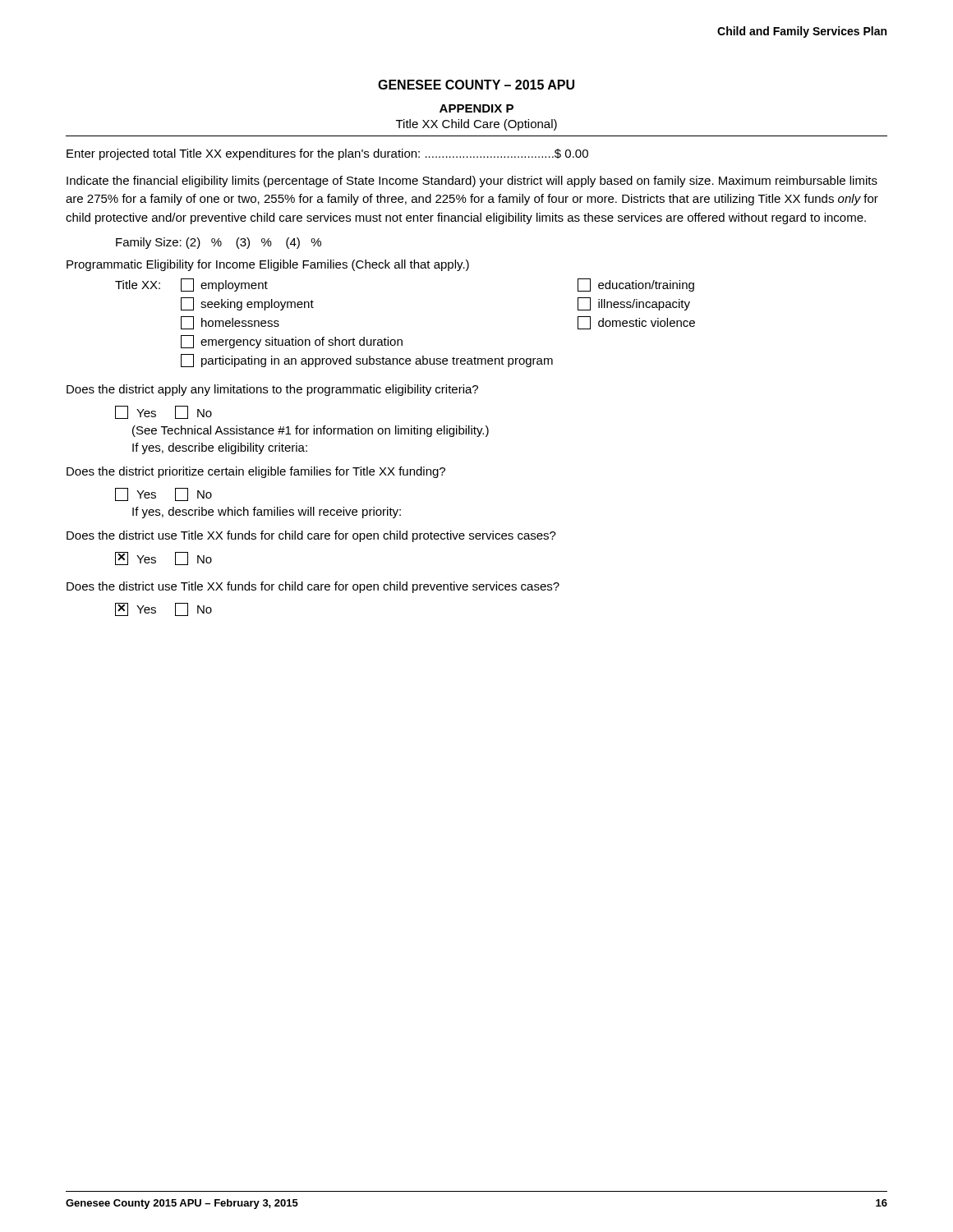
Task: Locate the title that reads "GENESEE COUNTY – 2015 APU"
Action: tap(476, 85)
